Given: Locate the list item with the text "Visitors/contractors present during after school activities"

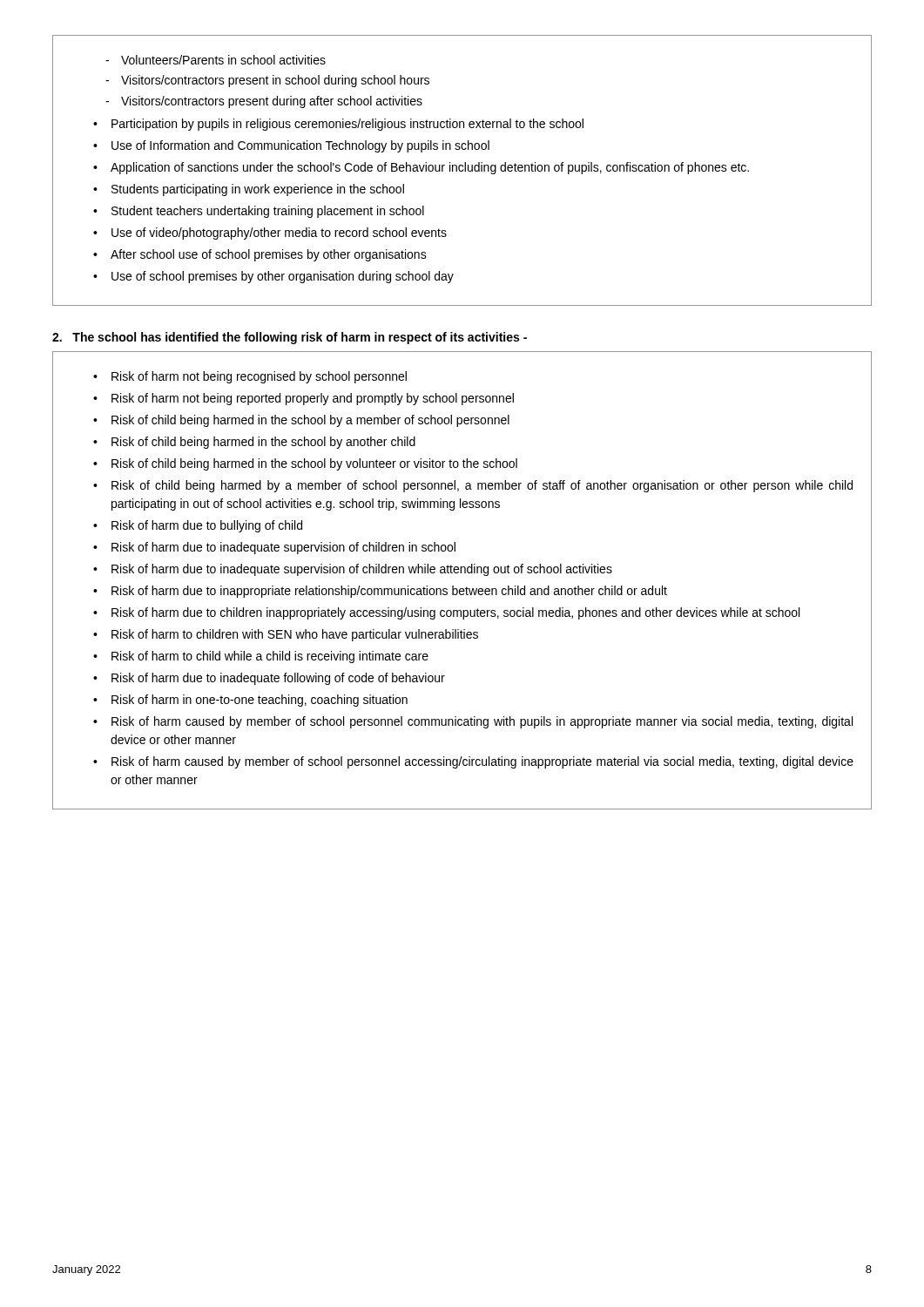Looking at the screenshot, I should coord(272,101).
